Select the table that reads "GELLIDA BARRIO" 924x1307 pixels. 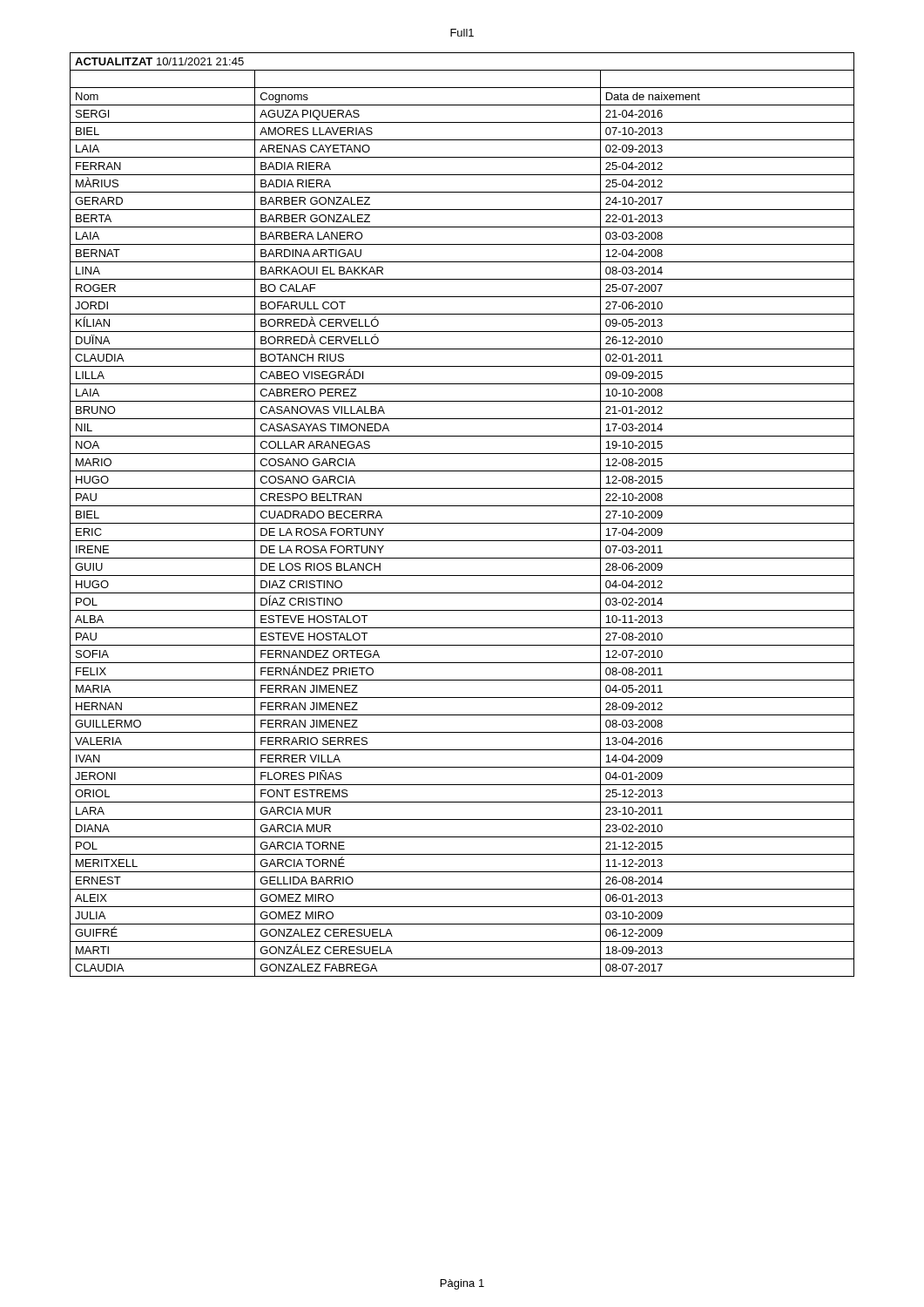462,515
